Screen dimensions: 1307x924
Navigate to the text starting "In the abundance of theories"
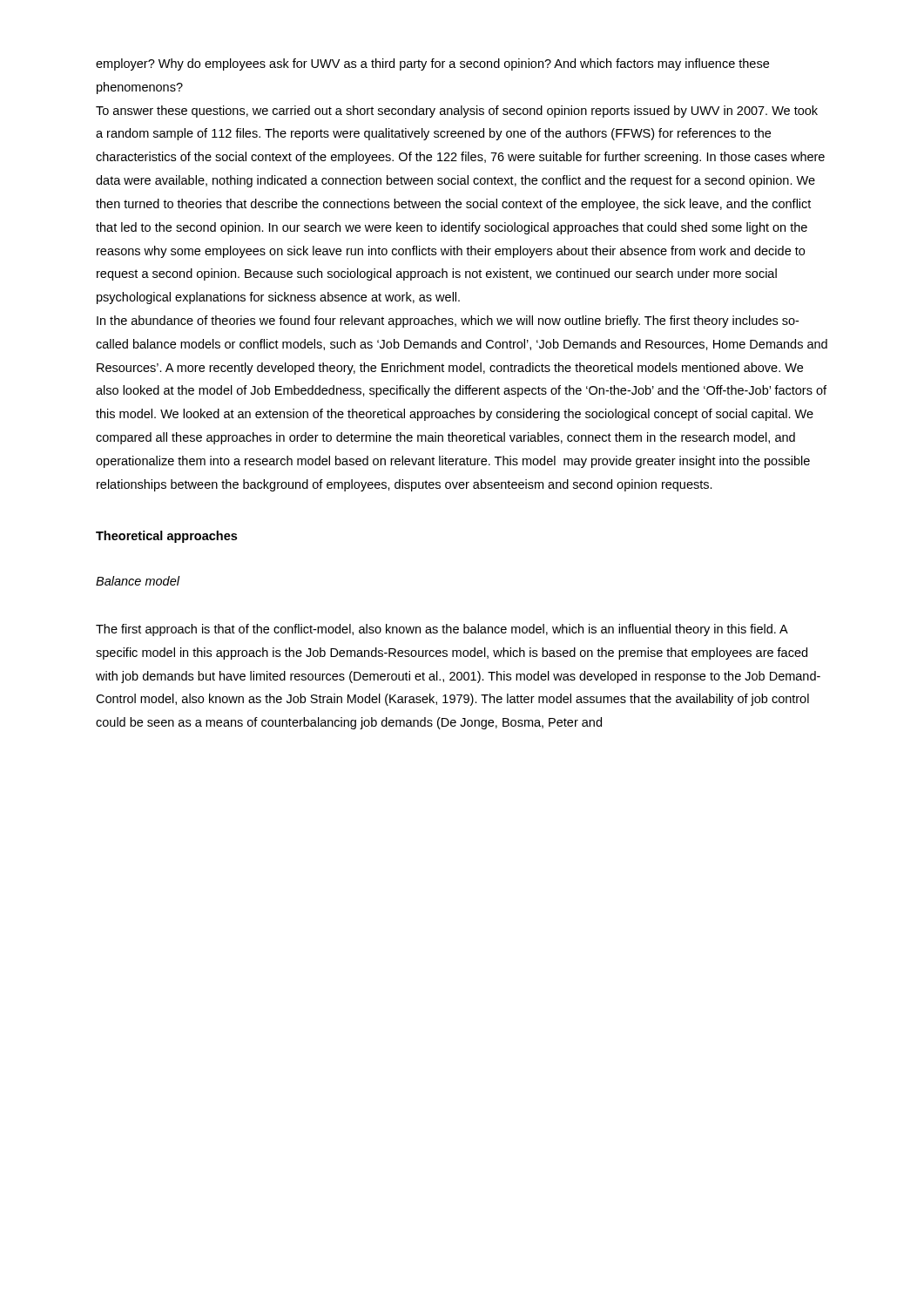click(462, 402)
